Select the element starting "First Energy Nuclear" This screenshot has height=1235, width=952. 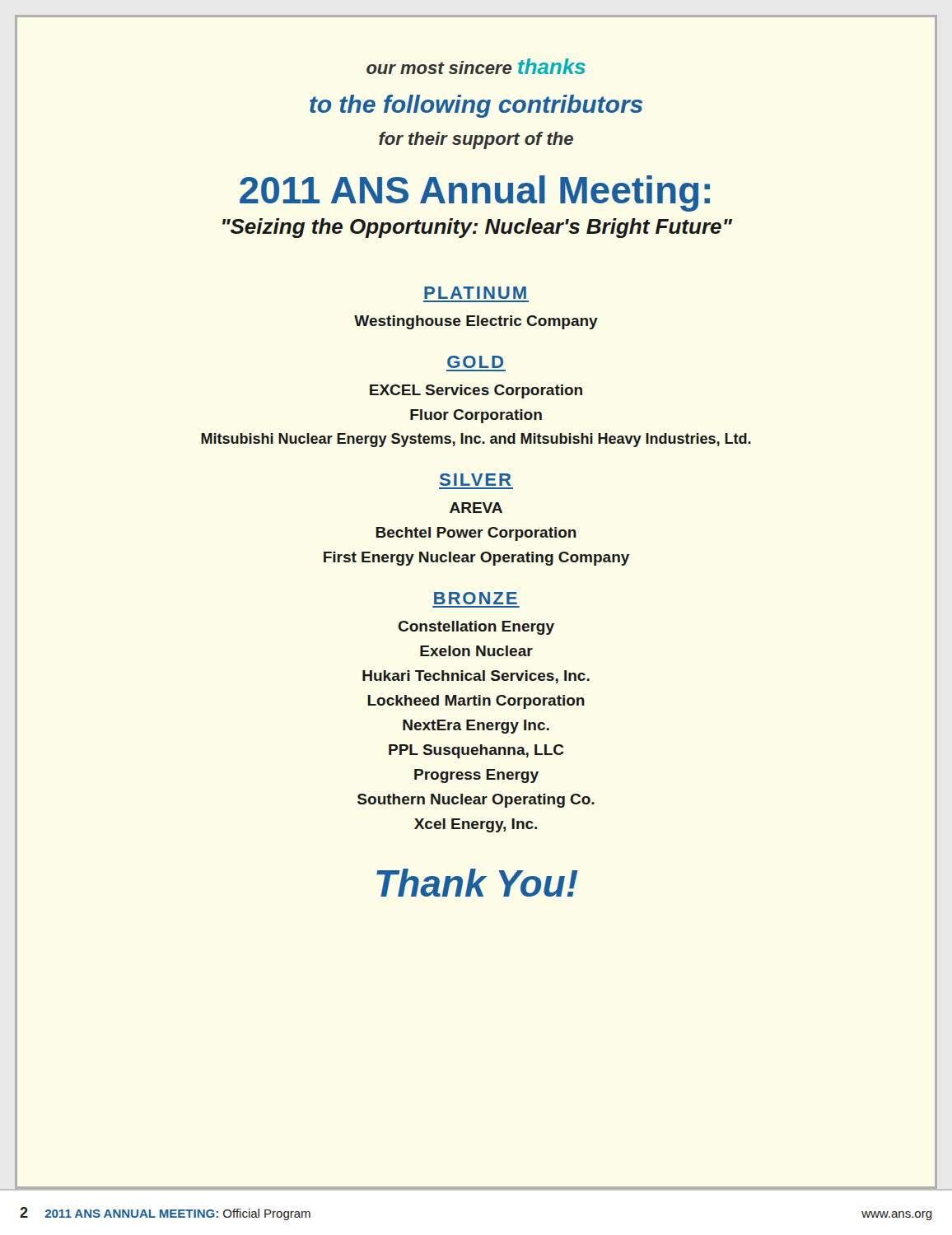[476, 557]
